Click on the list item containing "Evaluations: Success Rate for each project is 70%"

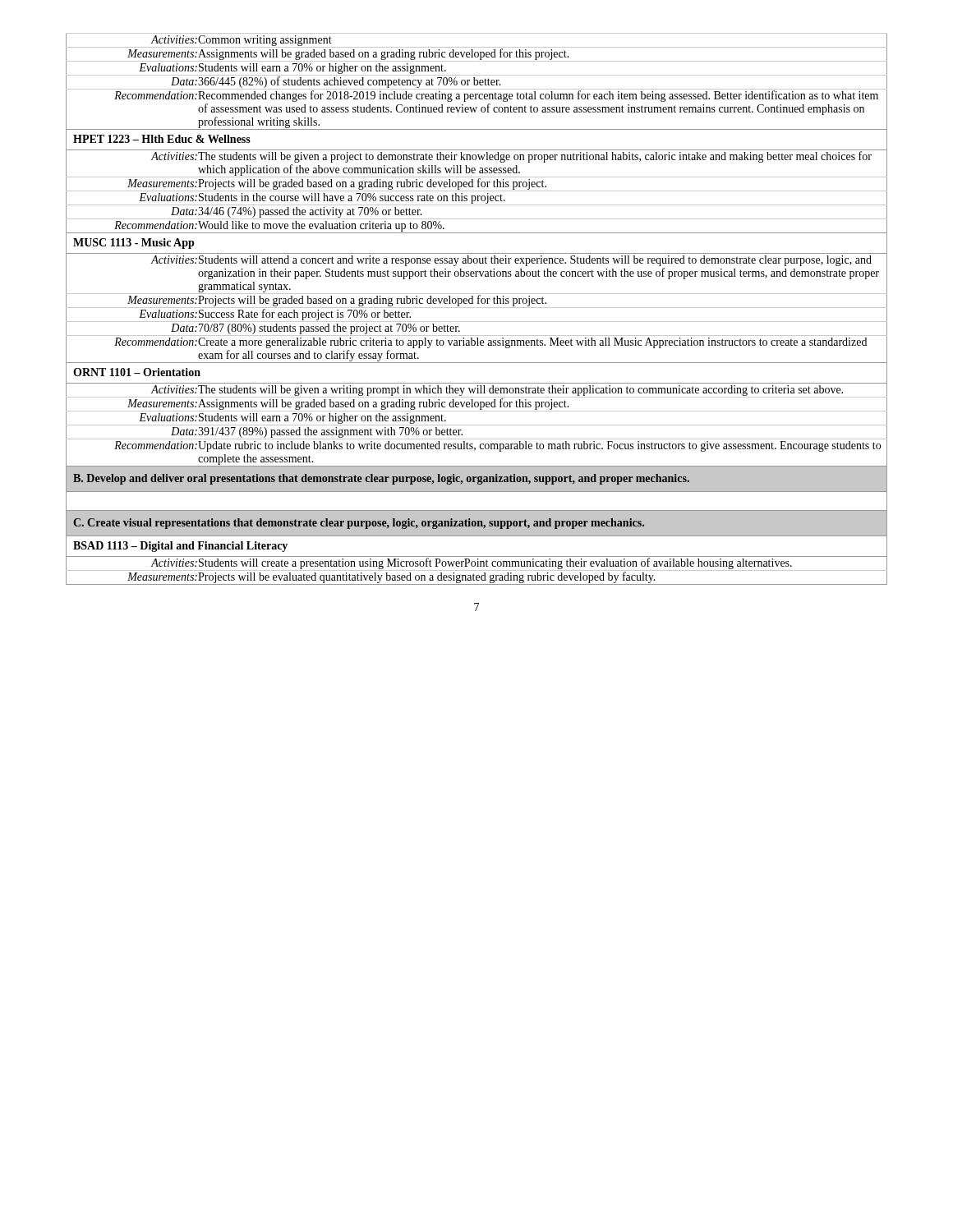pyautogui.click(x=476, y=315)
